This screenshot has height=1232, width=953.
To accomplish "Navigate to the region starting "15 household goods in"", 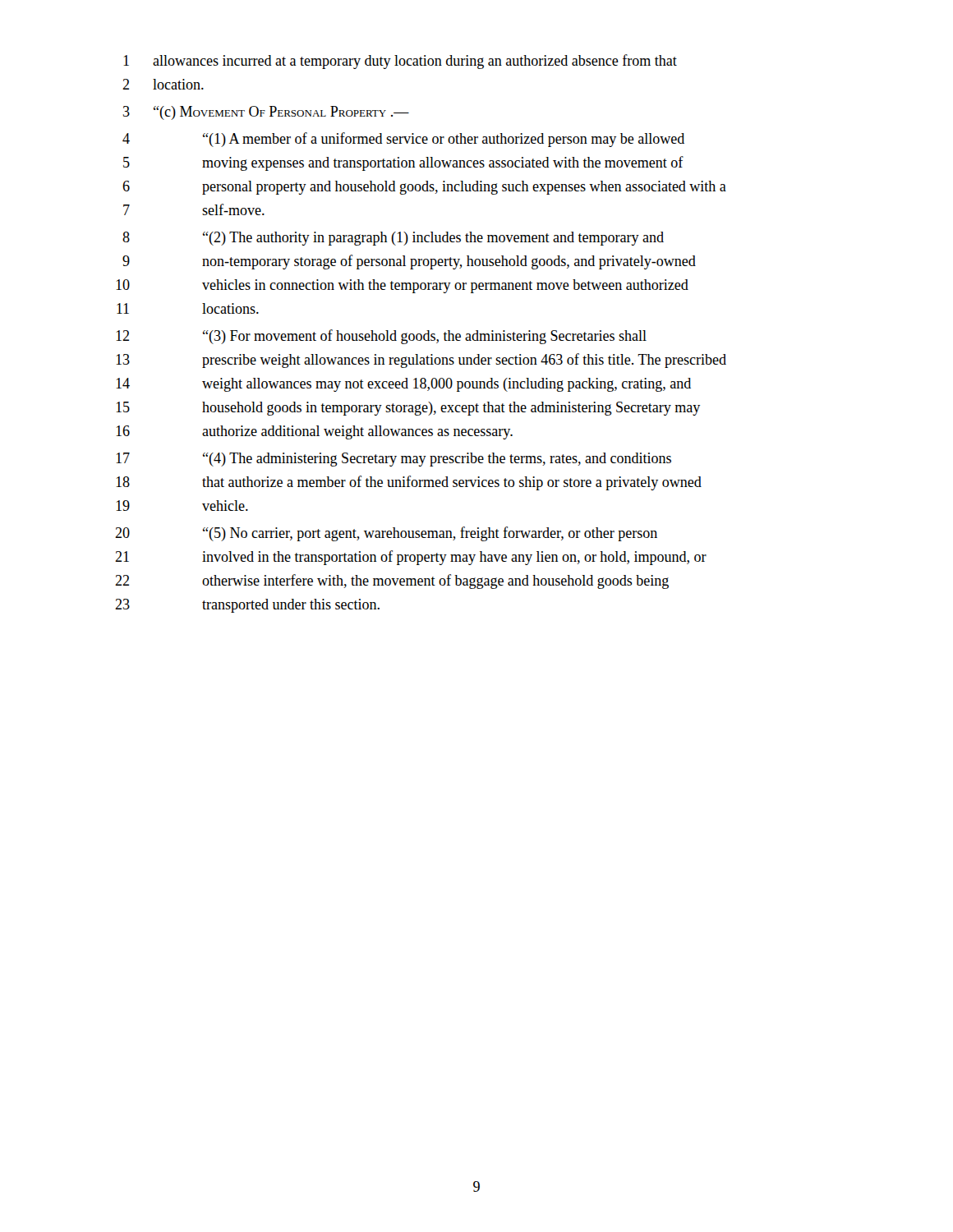I will click(476, 408).
